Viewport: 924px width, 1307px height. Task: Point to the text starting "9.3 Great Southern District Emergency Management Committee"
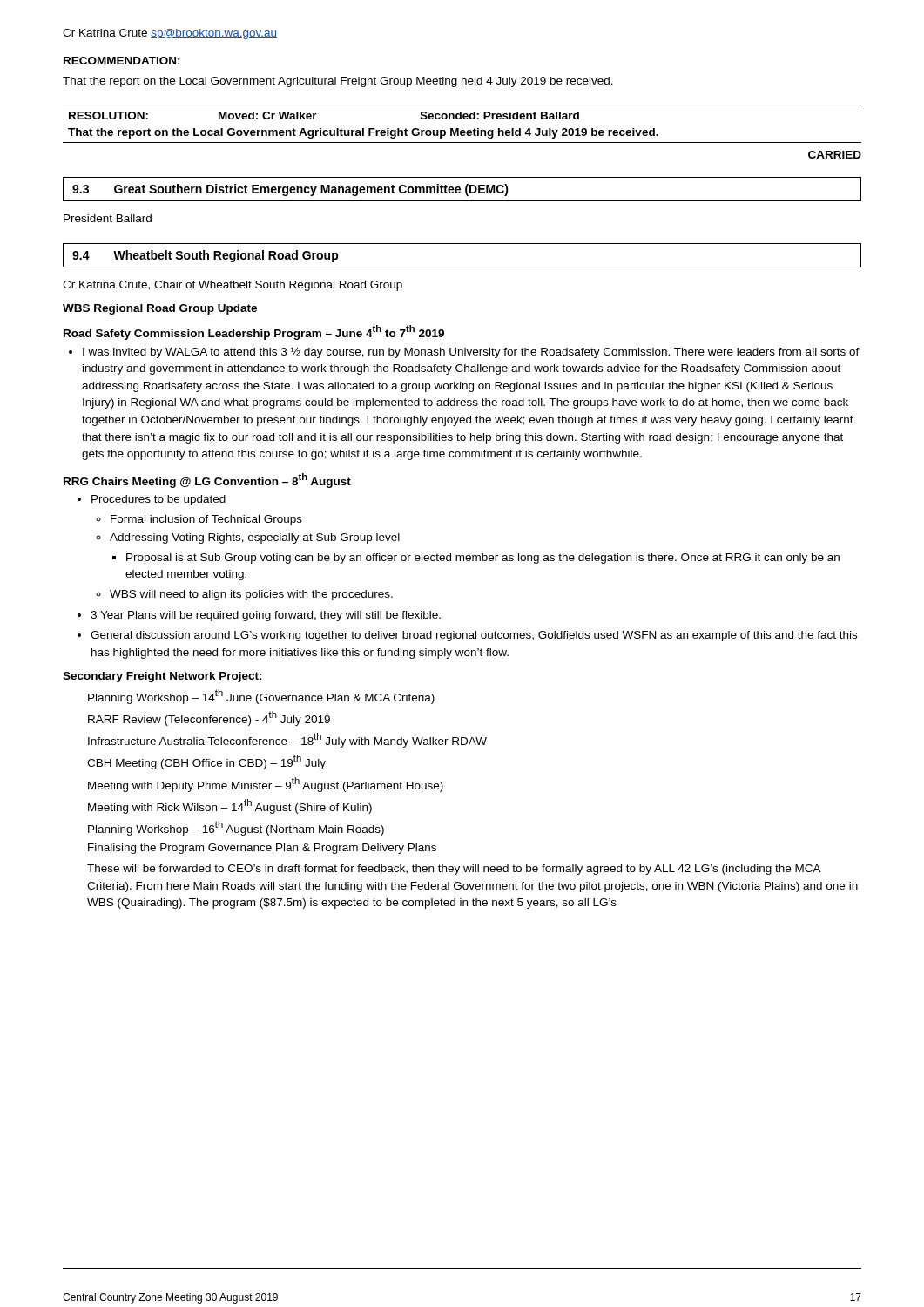pyautogui.click(x=290, y=189)
